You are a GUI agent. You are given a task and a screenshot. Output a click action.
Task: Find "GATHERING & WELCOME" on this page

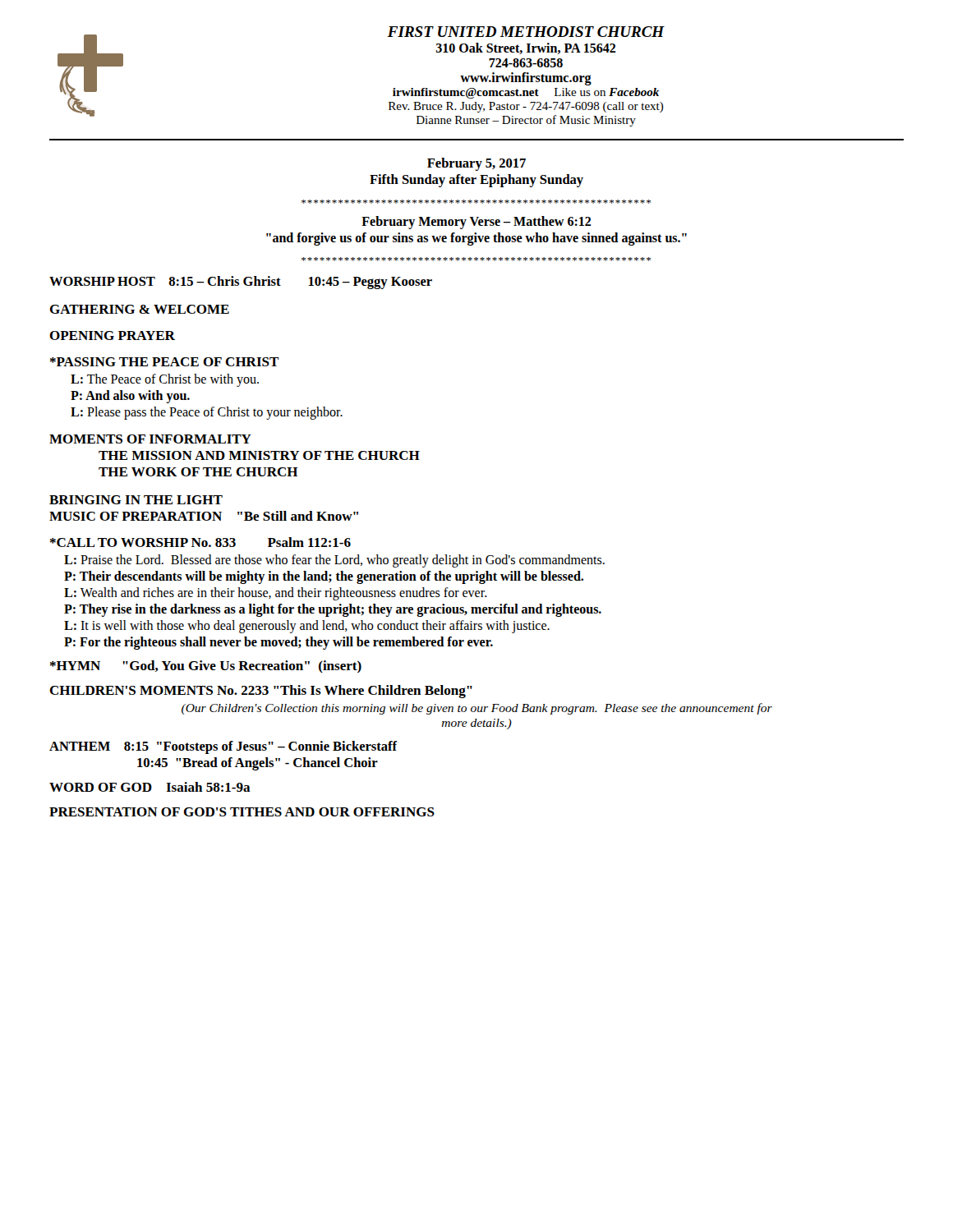point(139,309)
